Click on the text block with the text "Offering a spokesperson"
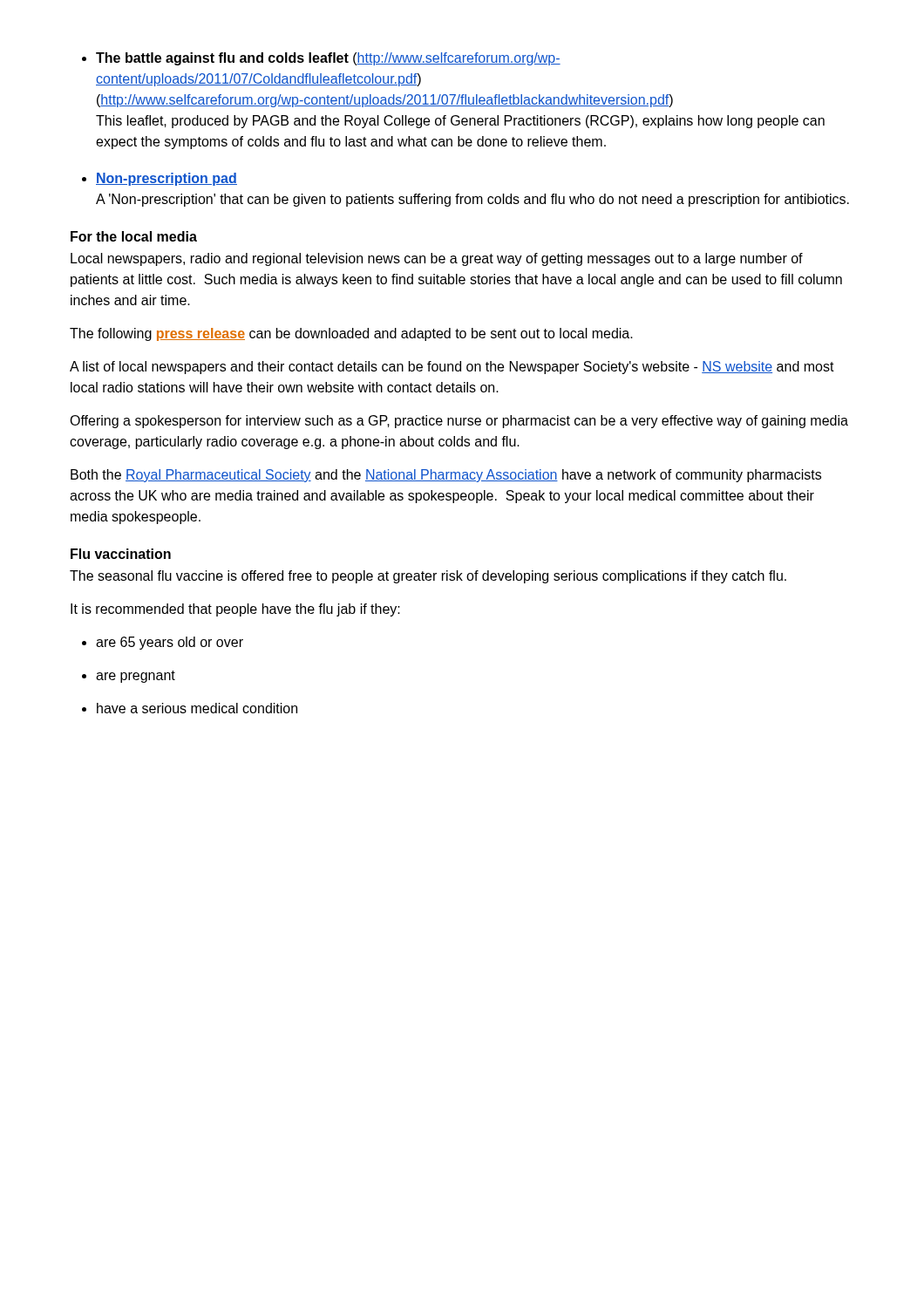Image resolution: width=924 pixels, height=1308 pixels. pos(459,431)
